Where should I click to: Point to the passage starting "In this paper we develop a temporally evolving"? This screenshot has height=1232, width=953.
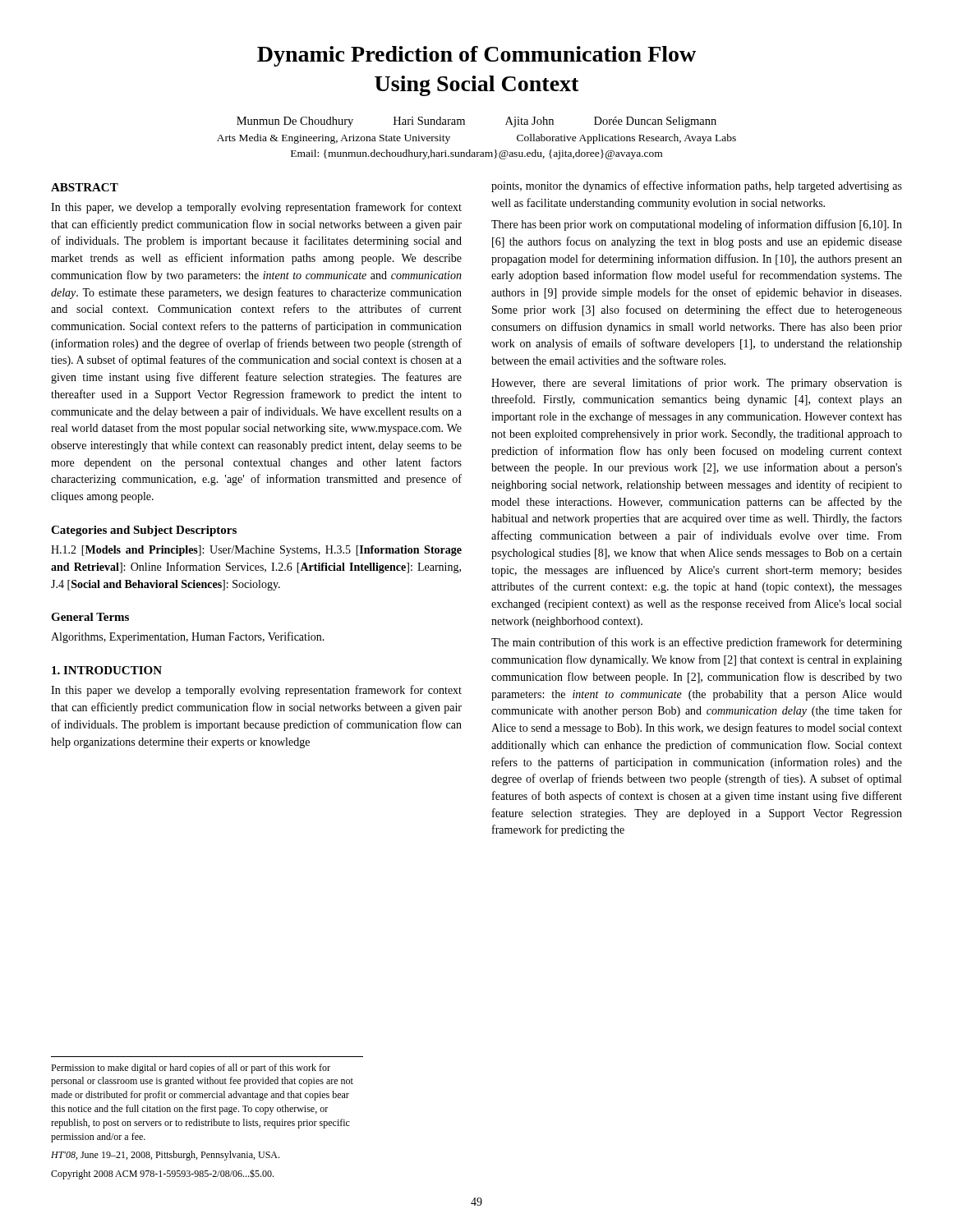256,717
